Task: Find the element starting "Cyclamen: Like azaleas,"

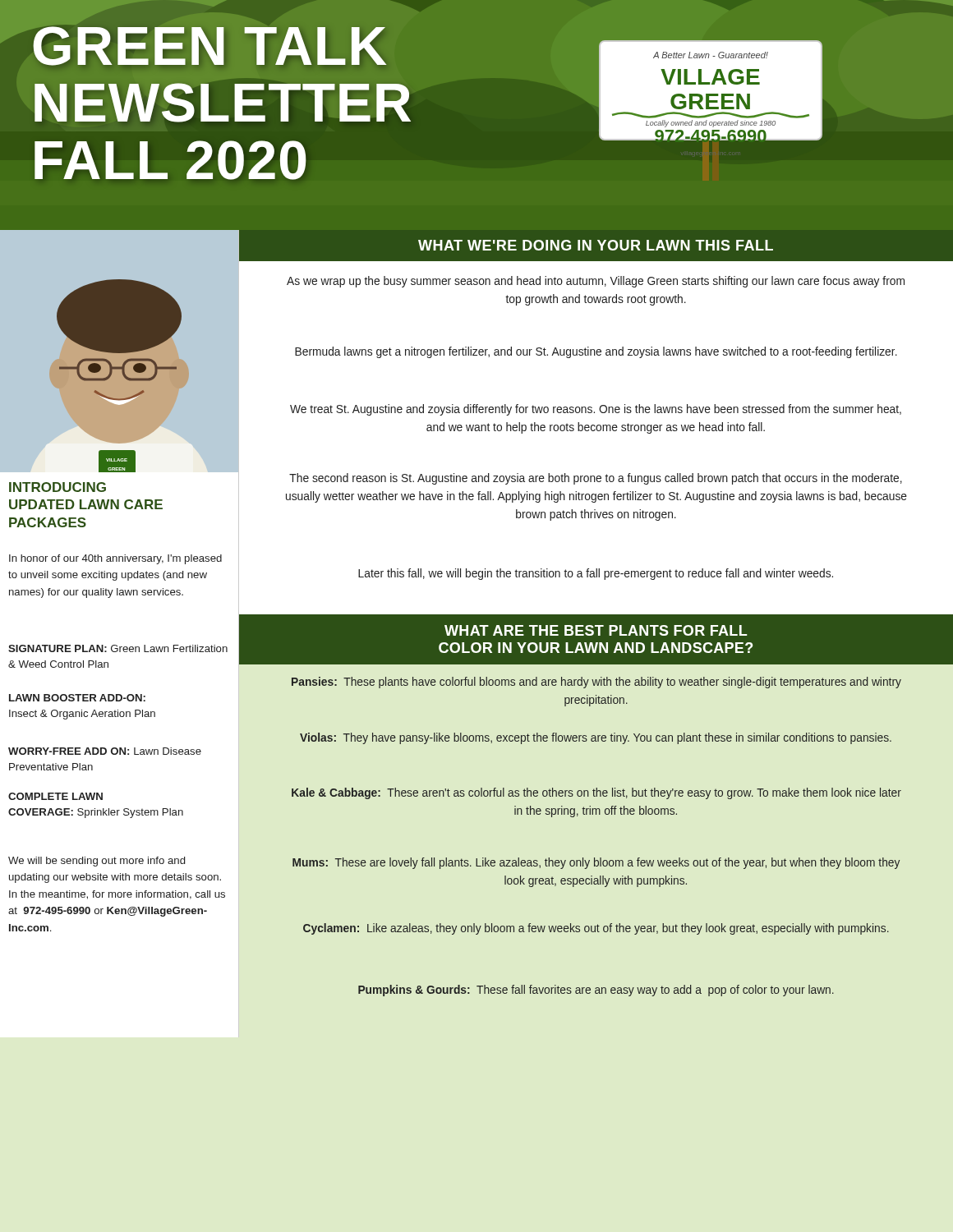Action: click(596, 929)
